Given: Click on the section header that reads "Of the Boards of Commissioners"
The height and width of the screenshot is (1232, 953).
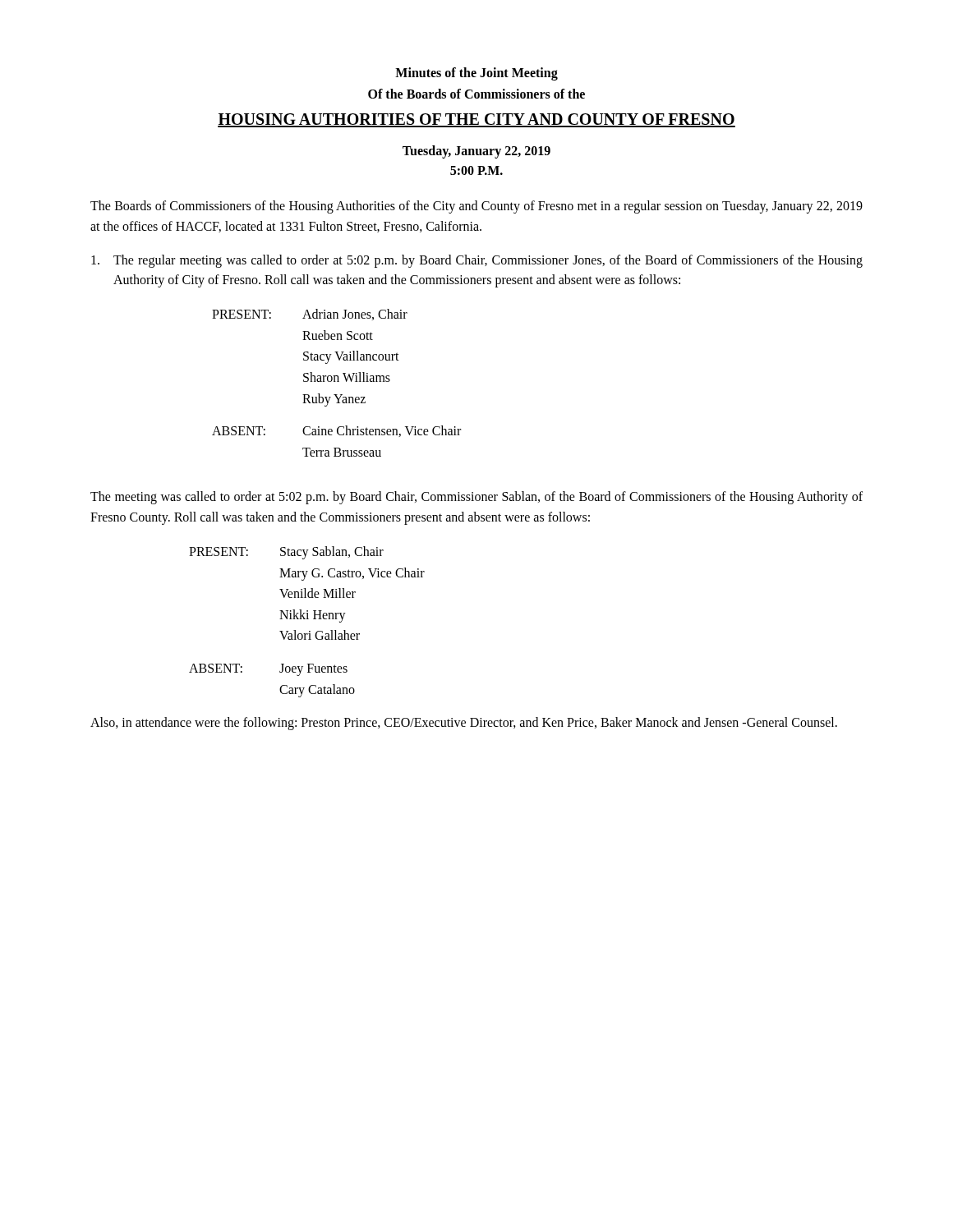Looking at the screenshot, I should click(476, 94).
